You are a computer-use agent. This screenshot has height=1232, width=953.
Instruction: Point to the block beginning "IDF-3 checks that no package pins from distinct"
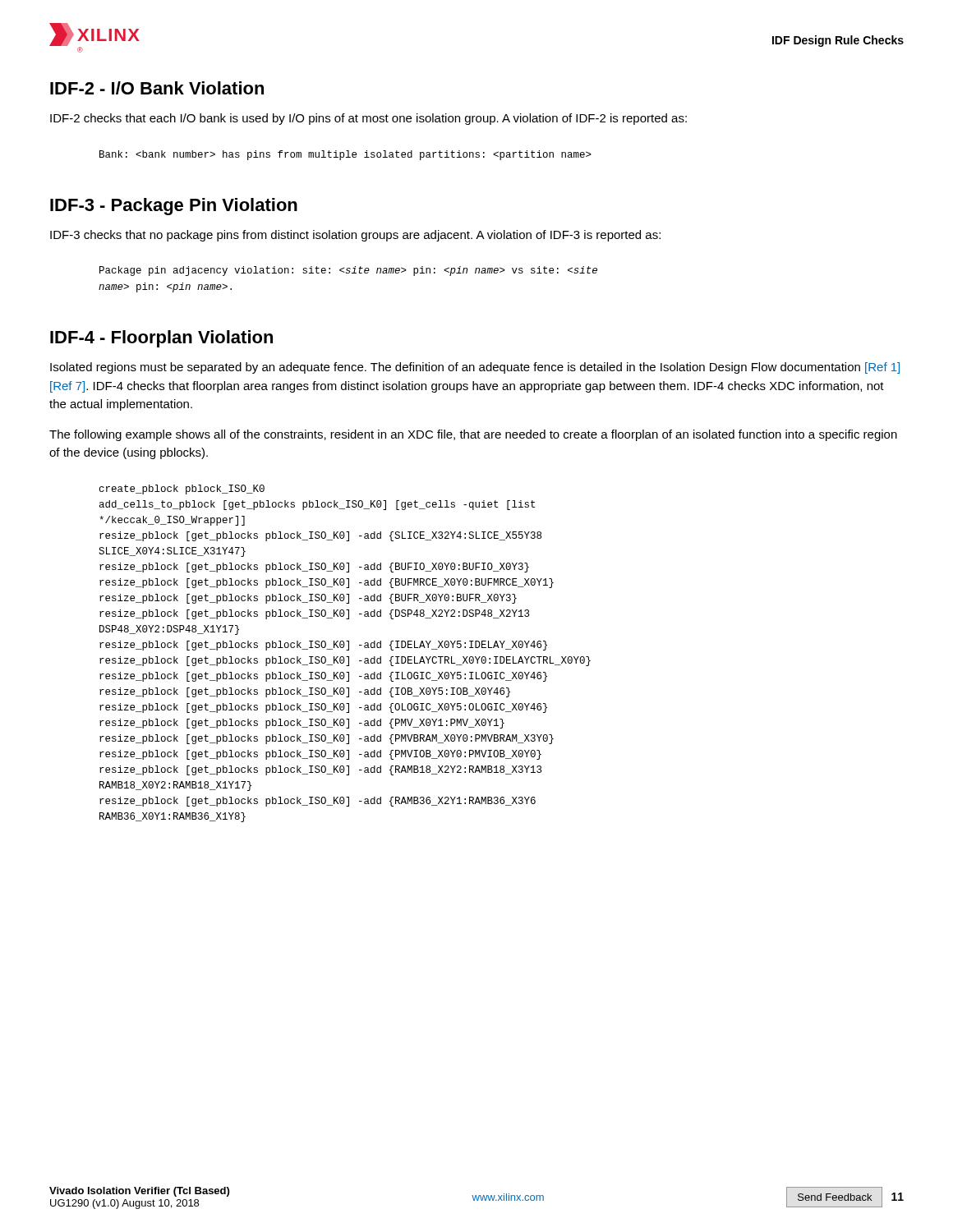click(355, 234)
